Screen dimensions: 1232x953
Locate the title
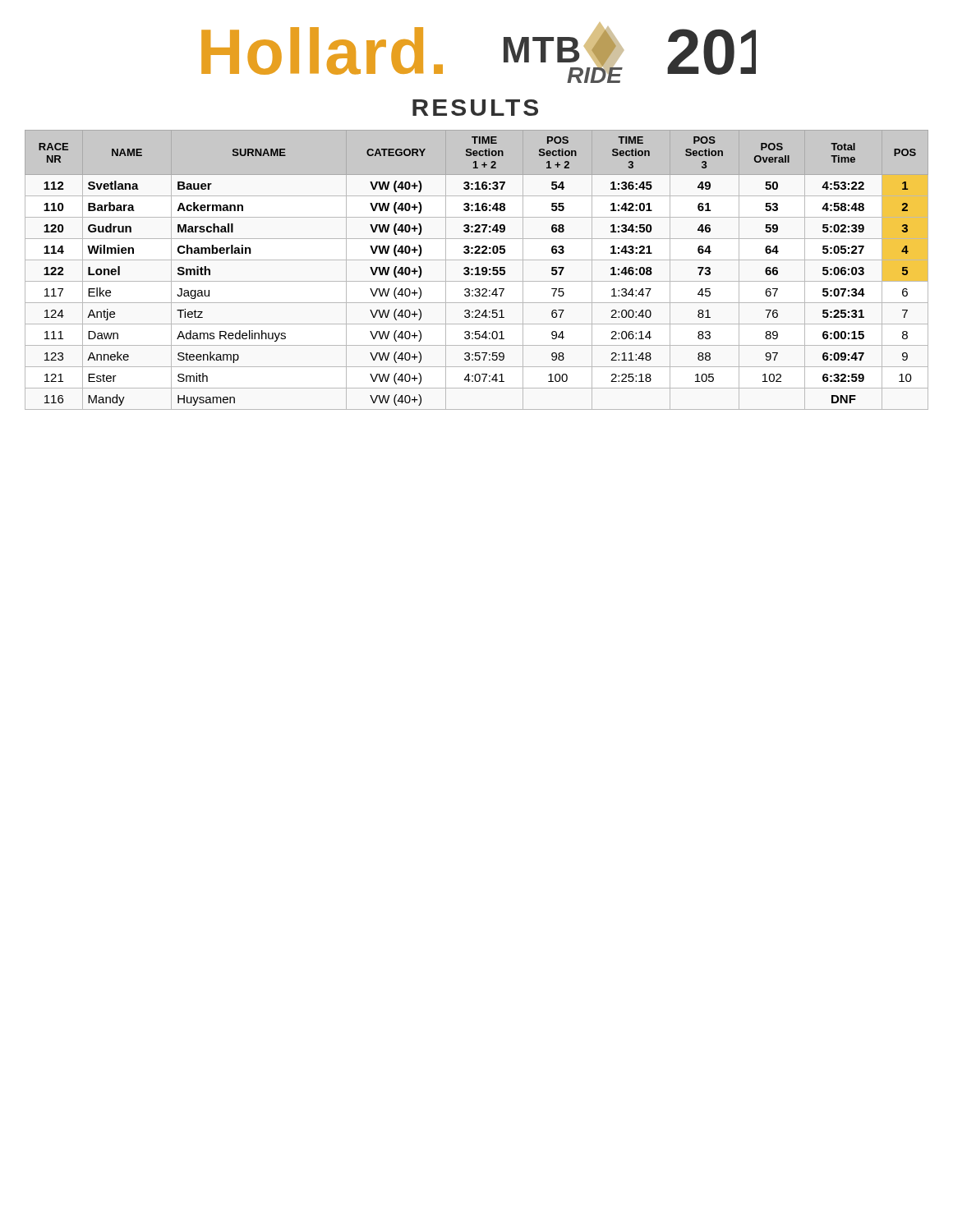coord(476,107)
